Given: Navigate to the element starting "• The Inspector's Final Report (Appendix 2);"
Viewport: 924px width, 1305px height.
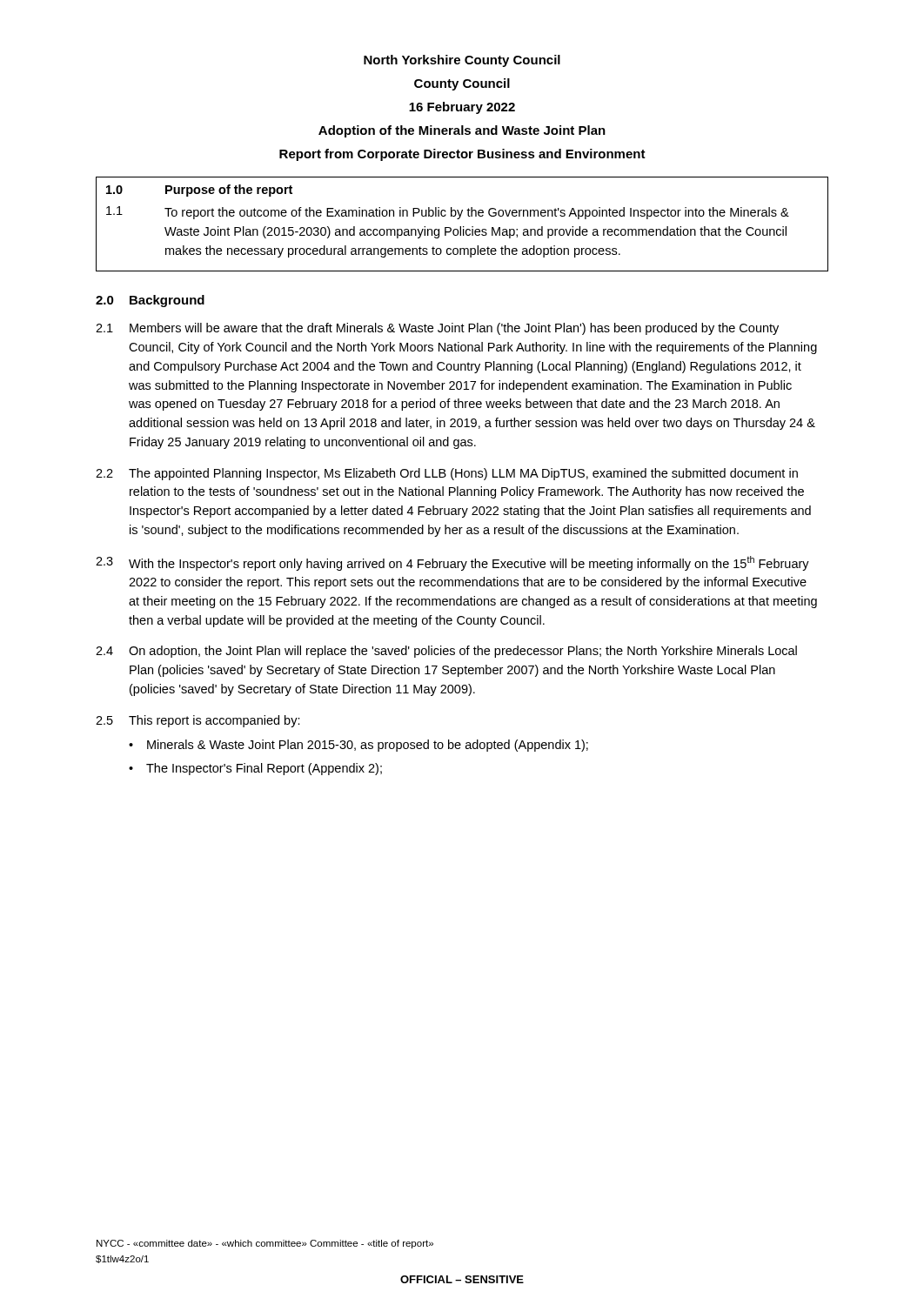Looking at the screenshot, I should coord(256,768).
